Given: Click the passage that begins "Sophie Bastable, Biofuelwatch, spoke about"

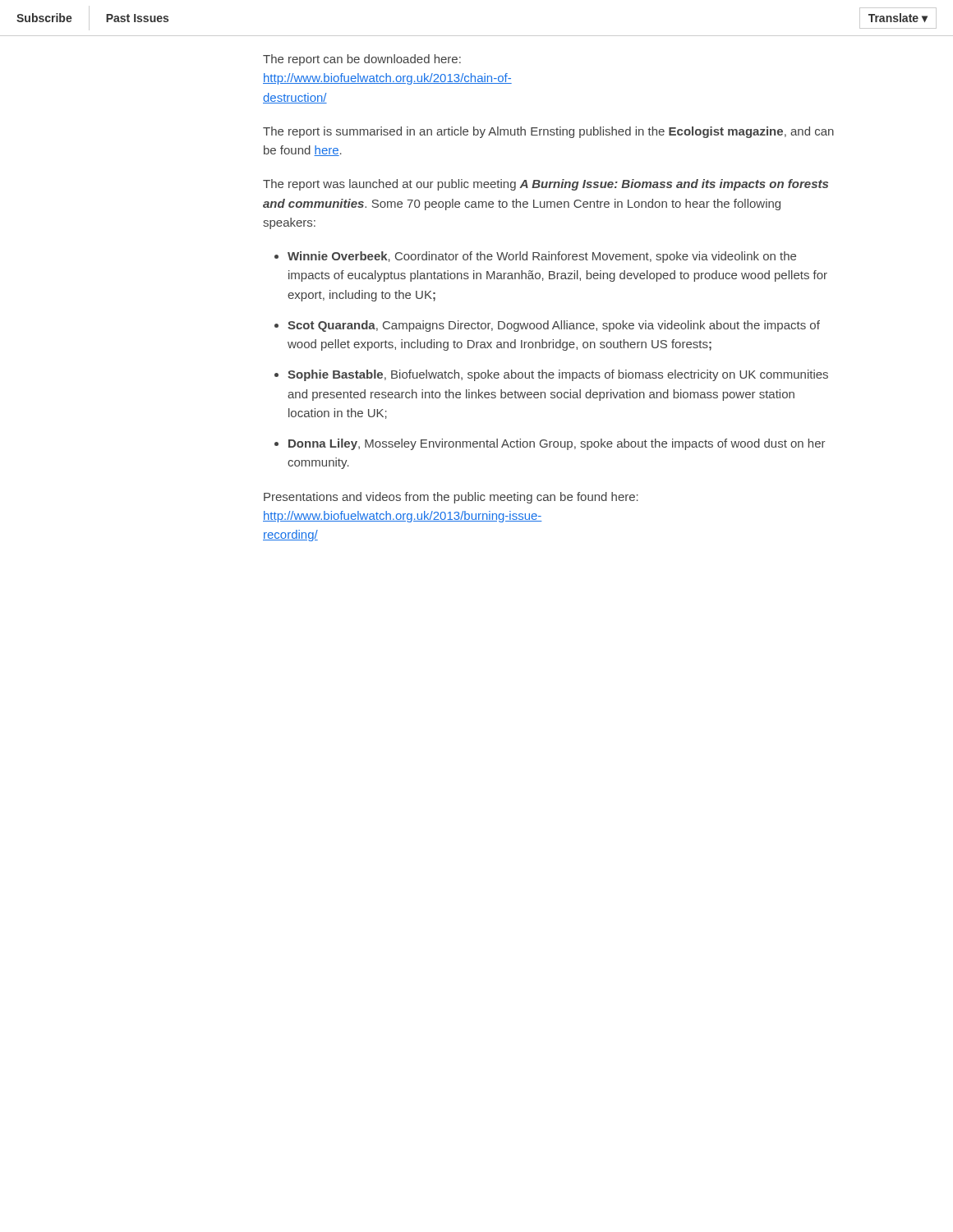Looking at the screenshot, I should point(558,393).
